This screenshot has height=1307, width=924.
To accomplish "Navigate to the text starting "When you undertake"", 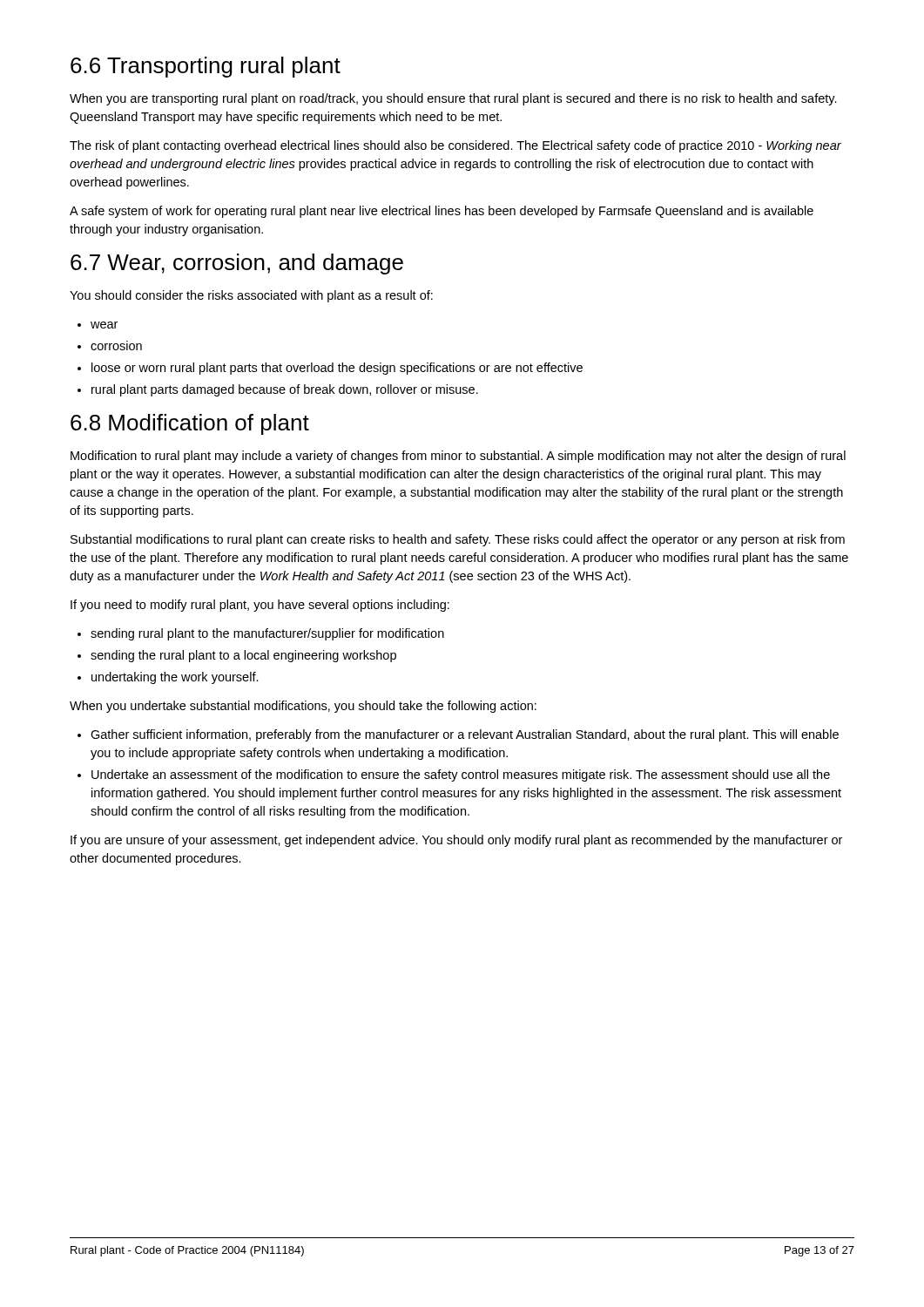I will (x=462, y=707).
